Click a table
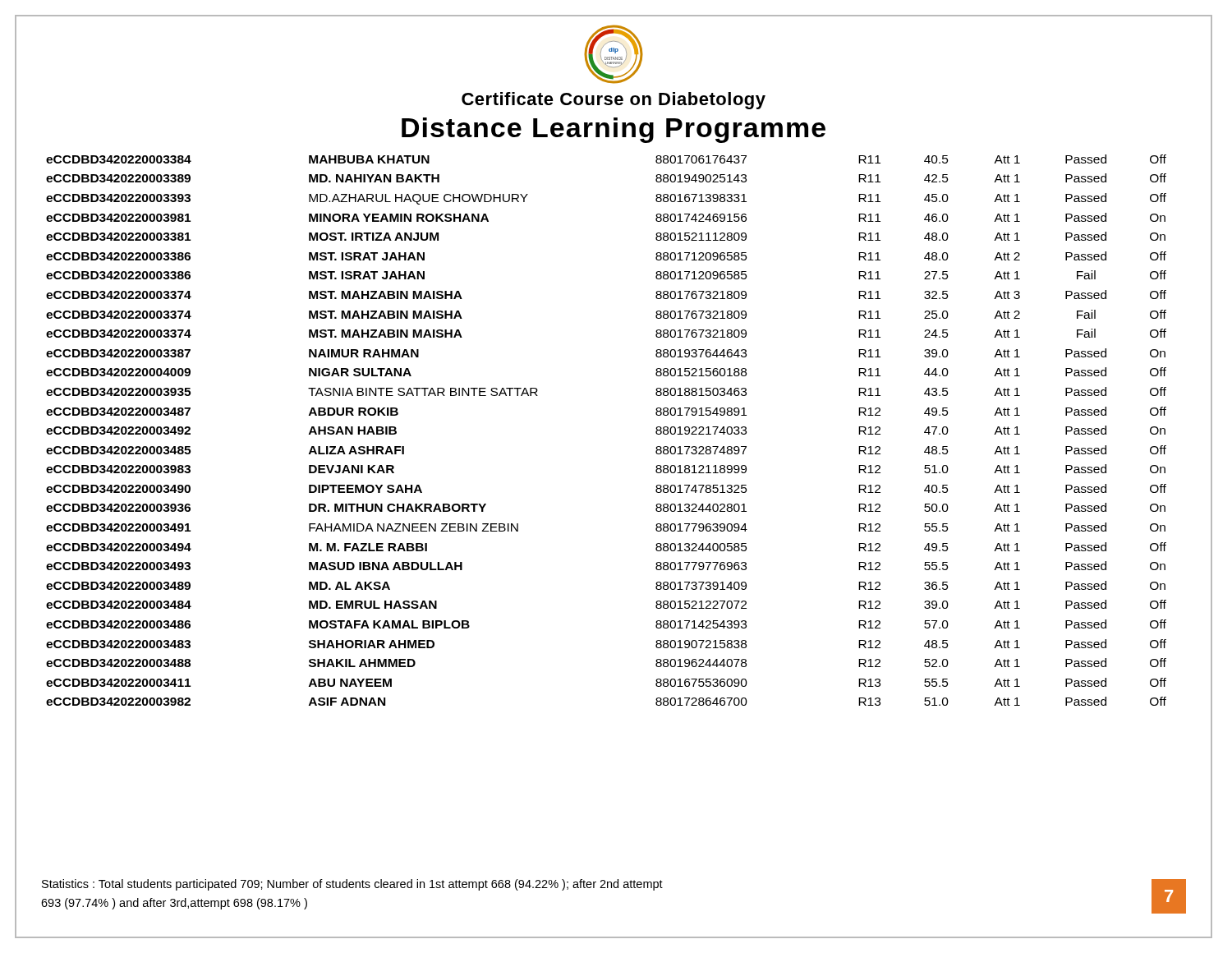 614,431
